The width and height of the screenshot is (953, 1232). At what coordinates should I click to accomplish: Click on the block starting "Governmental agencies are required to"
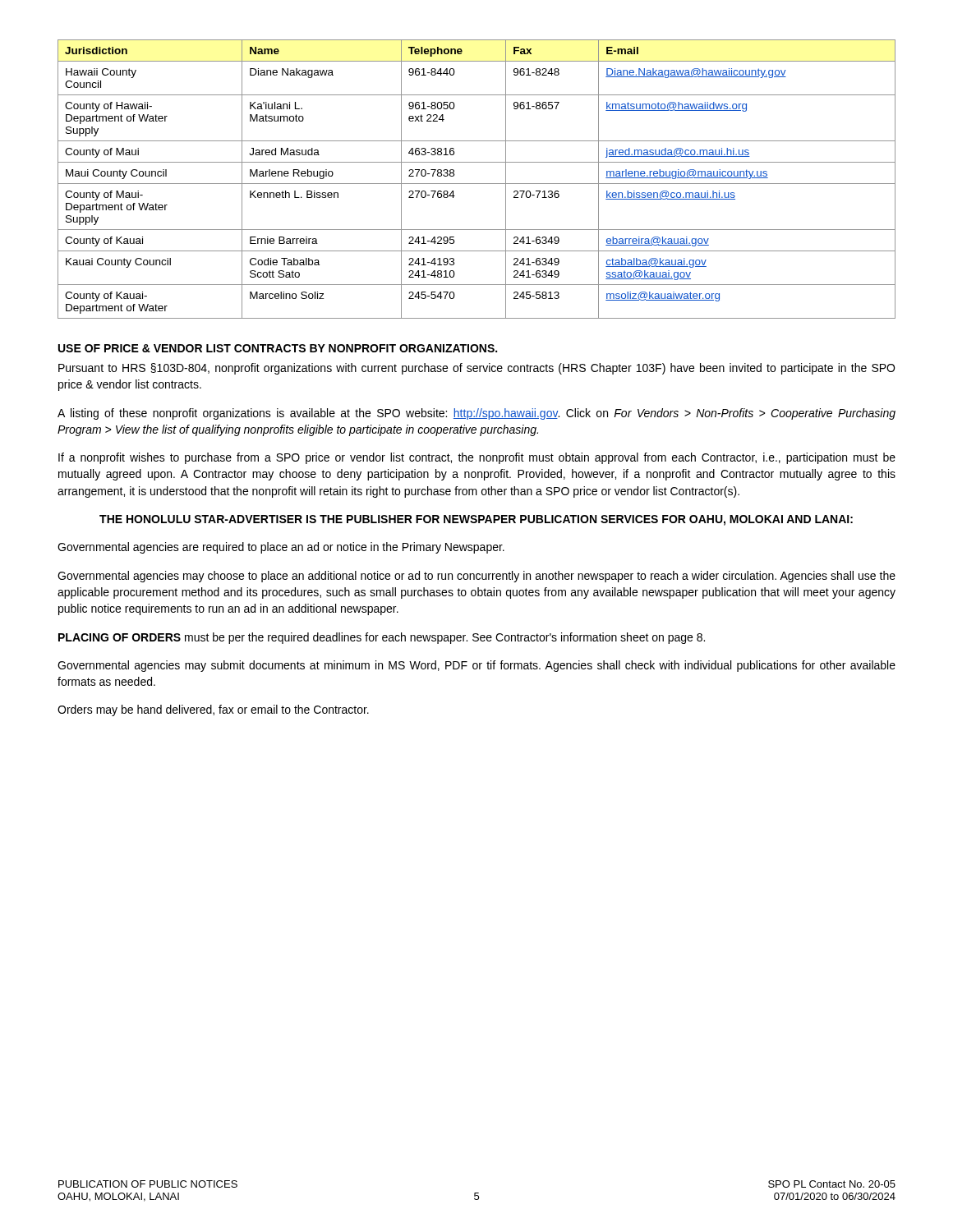[x=281, y=547]
